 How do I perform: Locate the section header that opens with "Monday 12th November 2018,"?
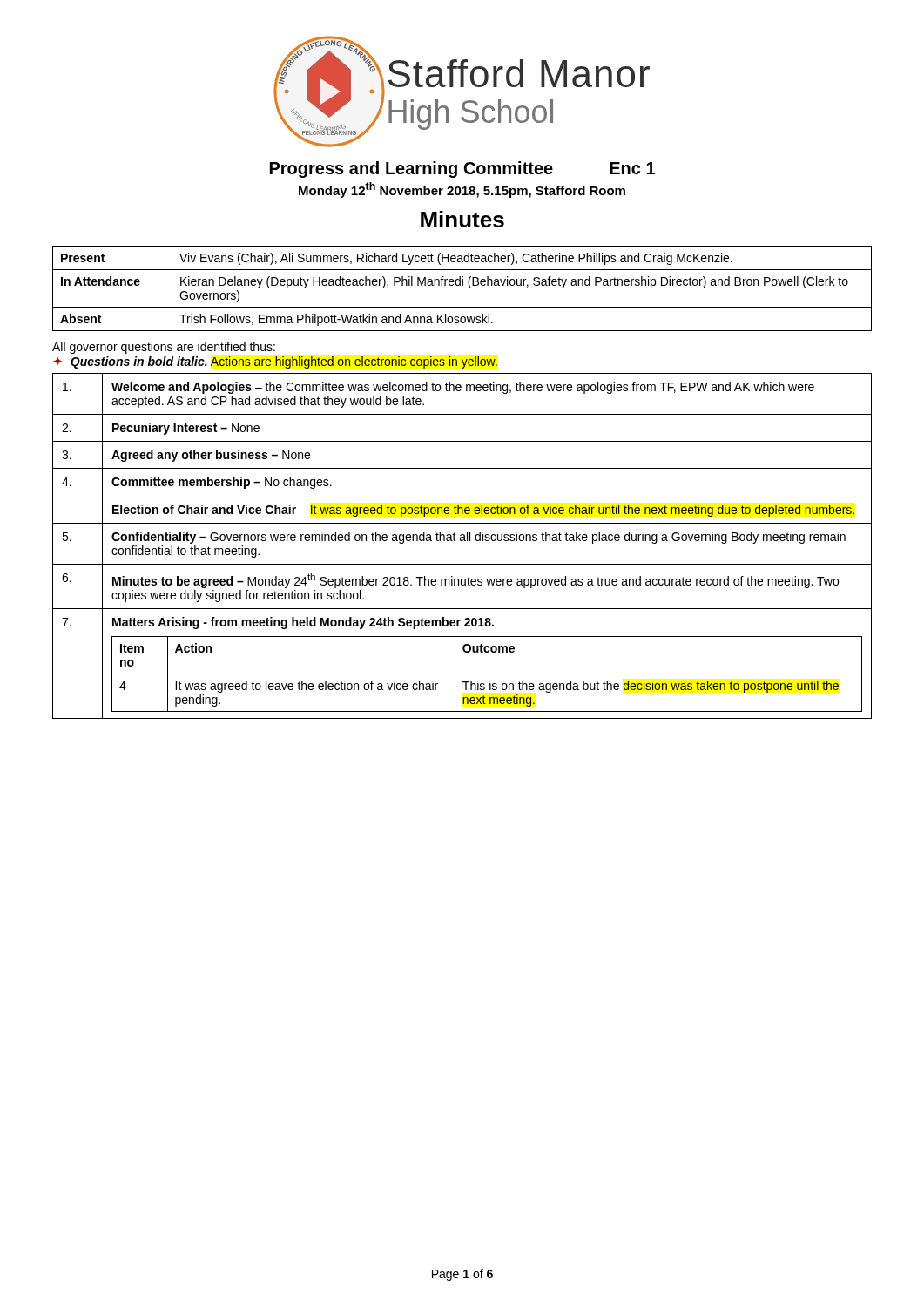(462, 189)
